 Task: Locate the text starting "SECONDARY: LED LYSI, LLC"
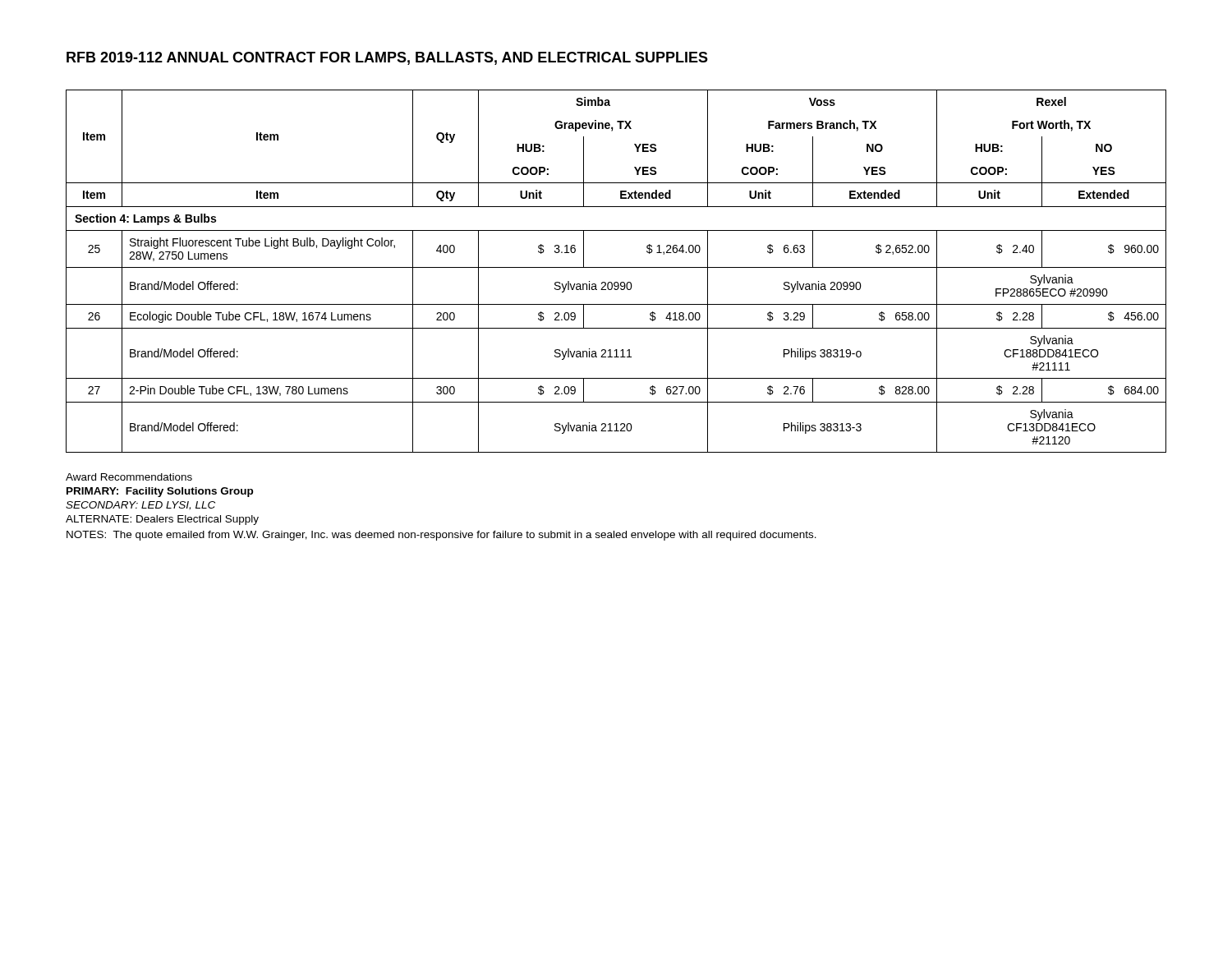tap(141, 505)
